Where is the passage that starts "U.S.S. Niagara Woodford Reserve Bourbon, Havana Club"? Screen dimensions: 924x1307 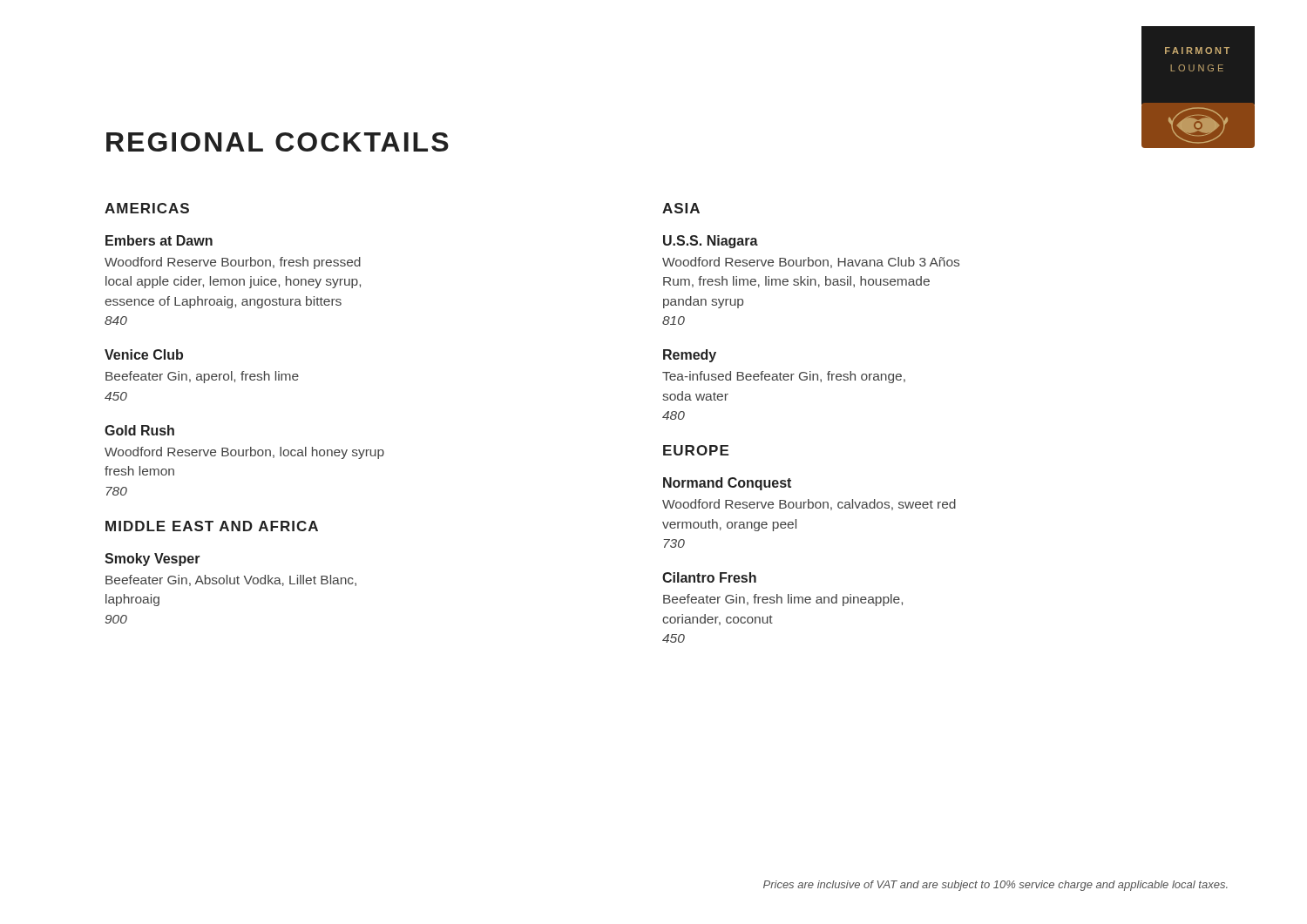[932, 281]
